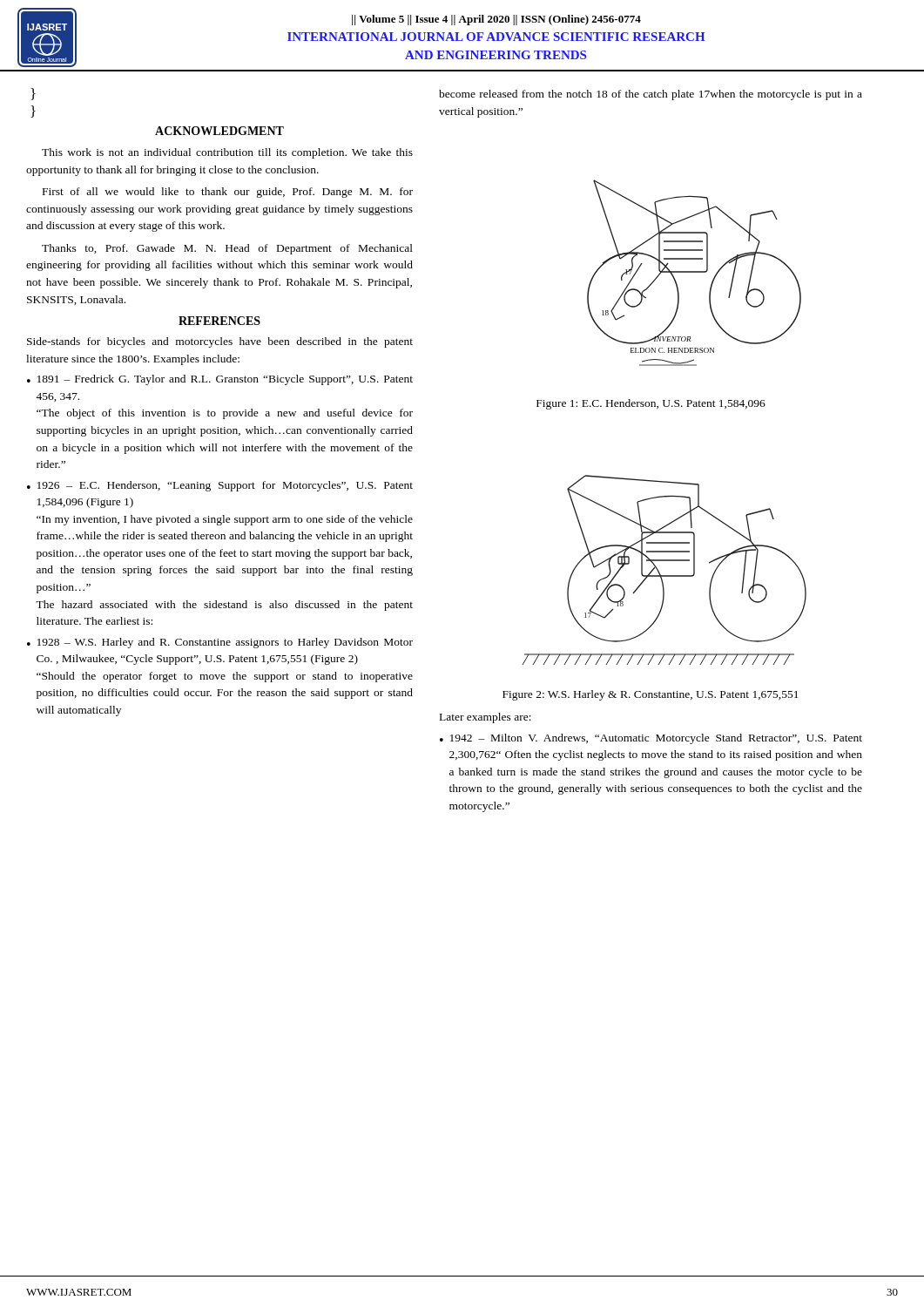The image size is (924, 1307).
Task: Find the caption that reads "Figure 2: W.S."
Action: coord(651,694)
